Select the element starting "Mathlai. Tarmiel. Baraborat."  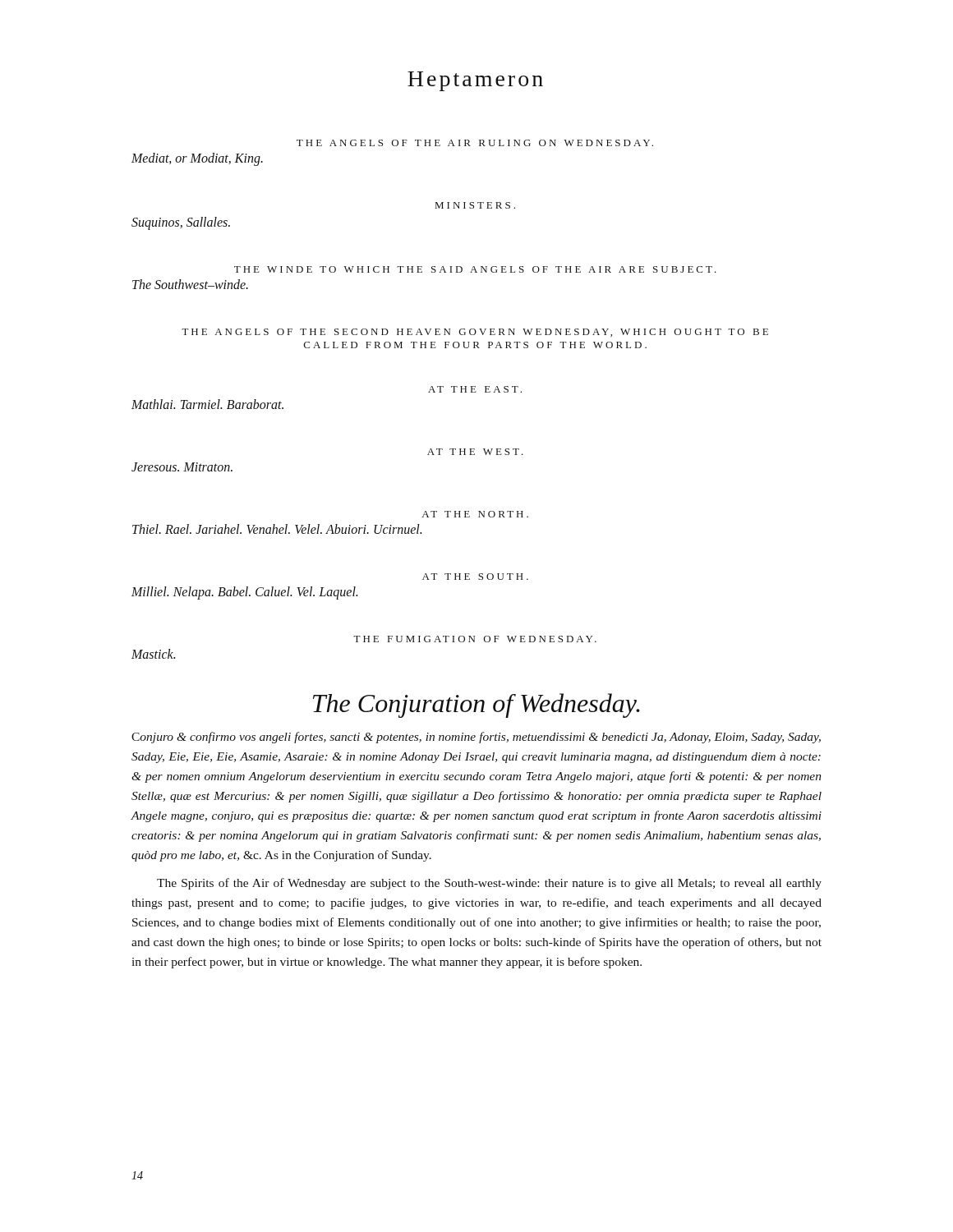point(208,405)
